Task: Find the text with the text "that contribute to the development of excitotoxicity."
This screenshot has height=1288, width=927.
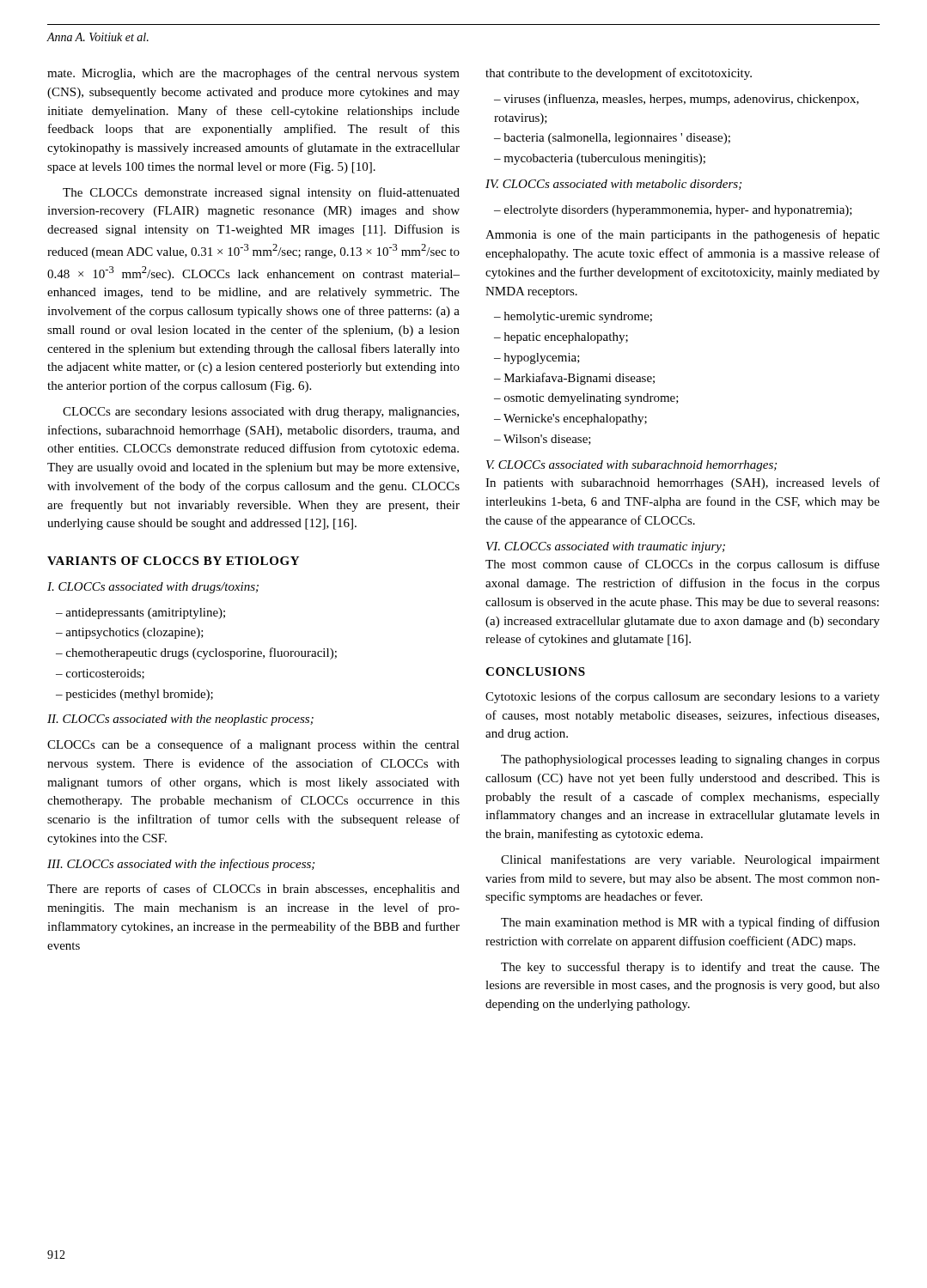Action: 683,74
